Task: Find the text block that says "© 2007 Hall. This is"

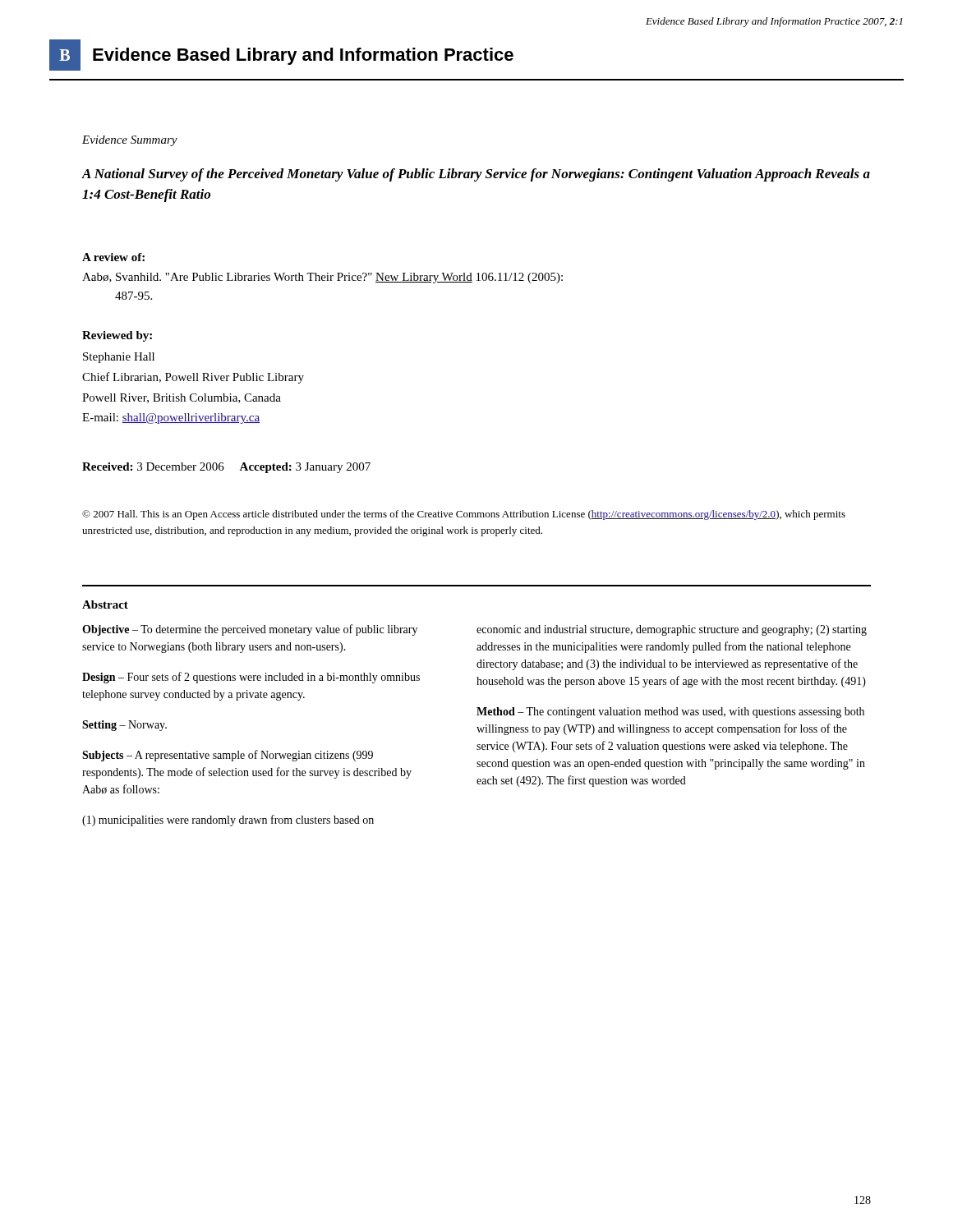Action: (x=464, y=522)
